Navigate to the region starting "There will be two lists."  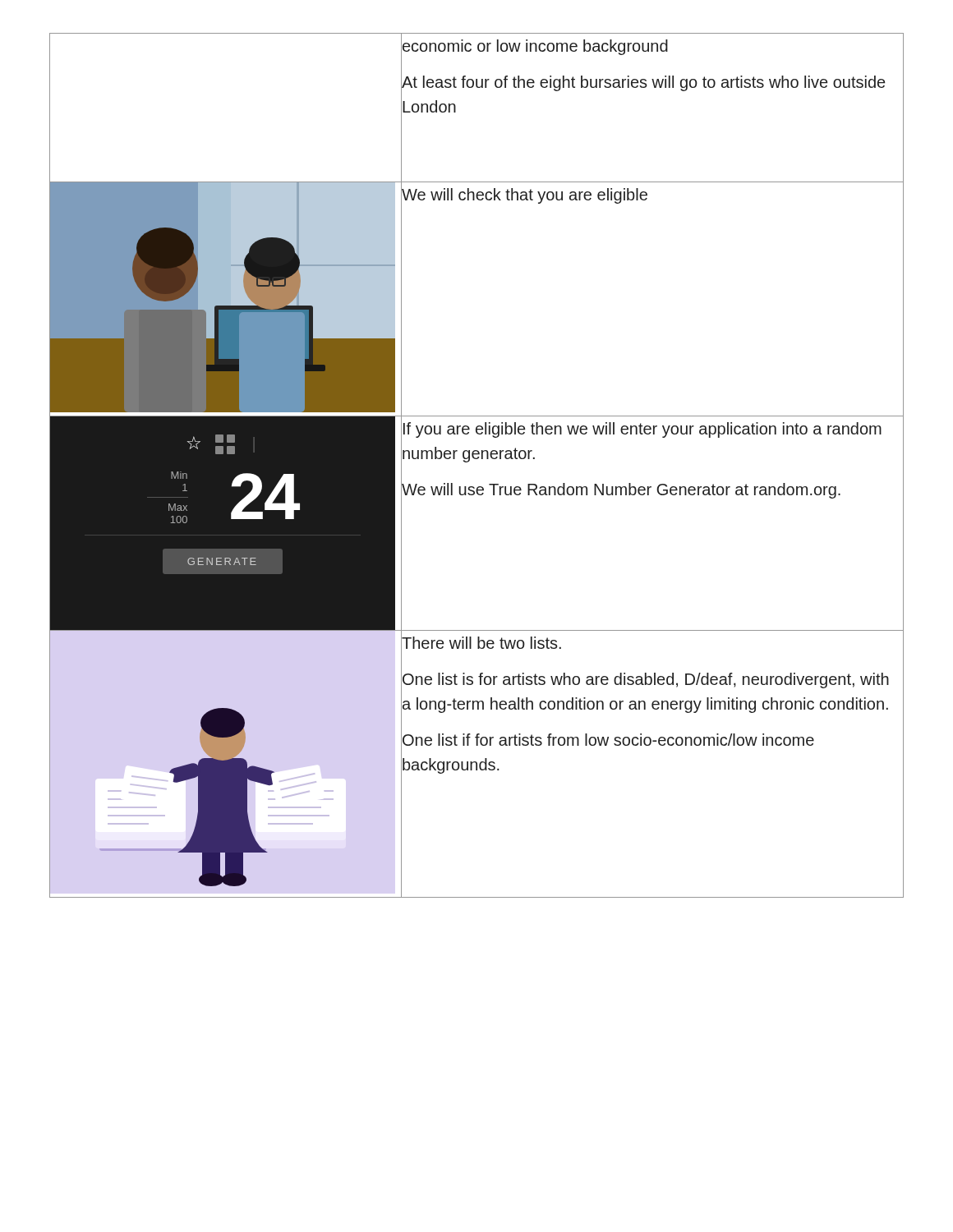tap(652, 704)
